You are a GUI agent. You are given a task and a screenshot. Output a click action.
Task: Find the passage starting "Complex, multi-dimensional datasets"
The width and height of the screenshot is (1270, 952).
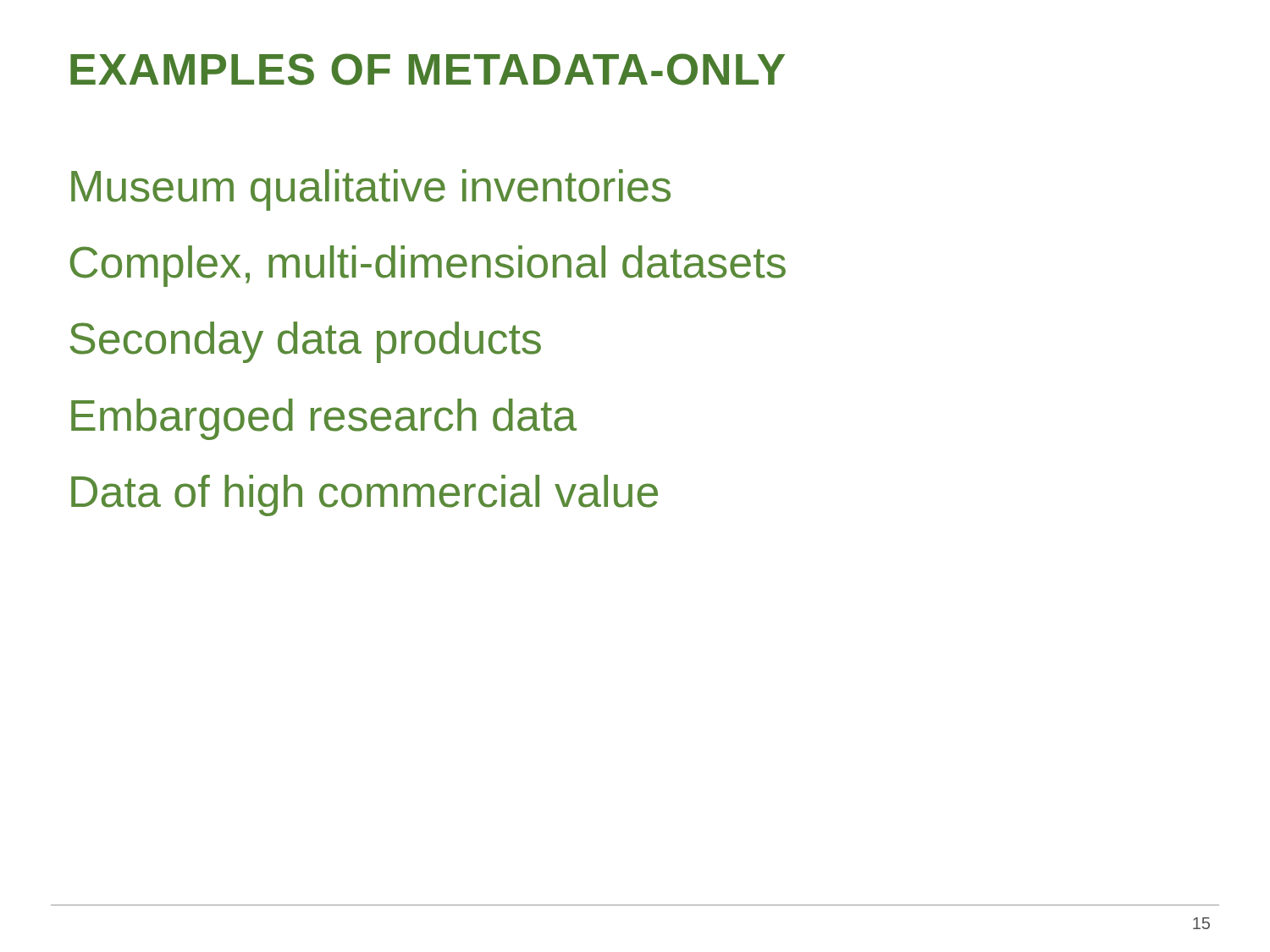[x=427, y=262]
